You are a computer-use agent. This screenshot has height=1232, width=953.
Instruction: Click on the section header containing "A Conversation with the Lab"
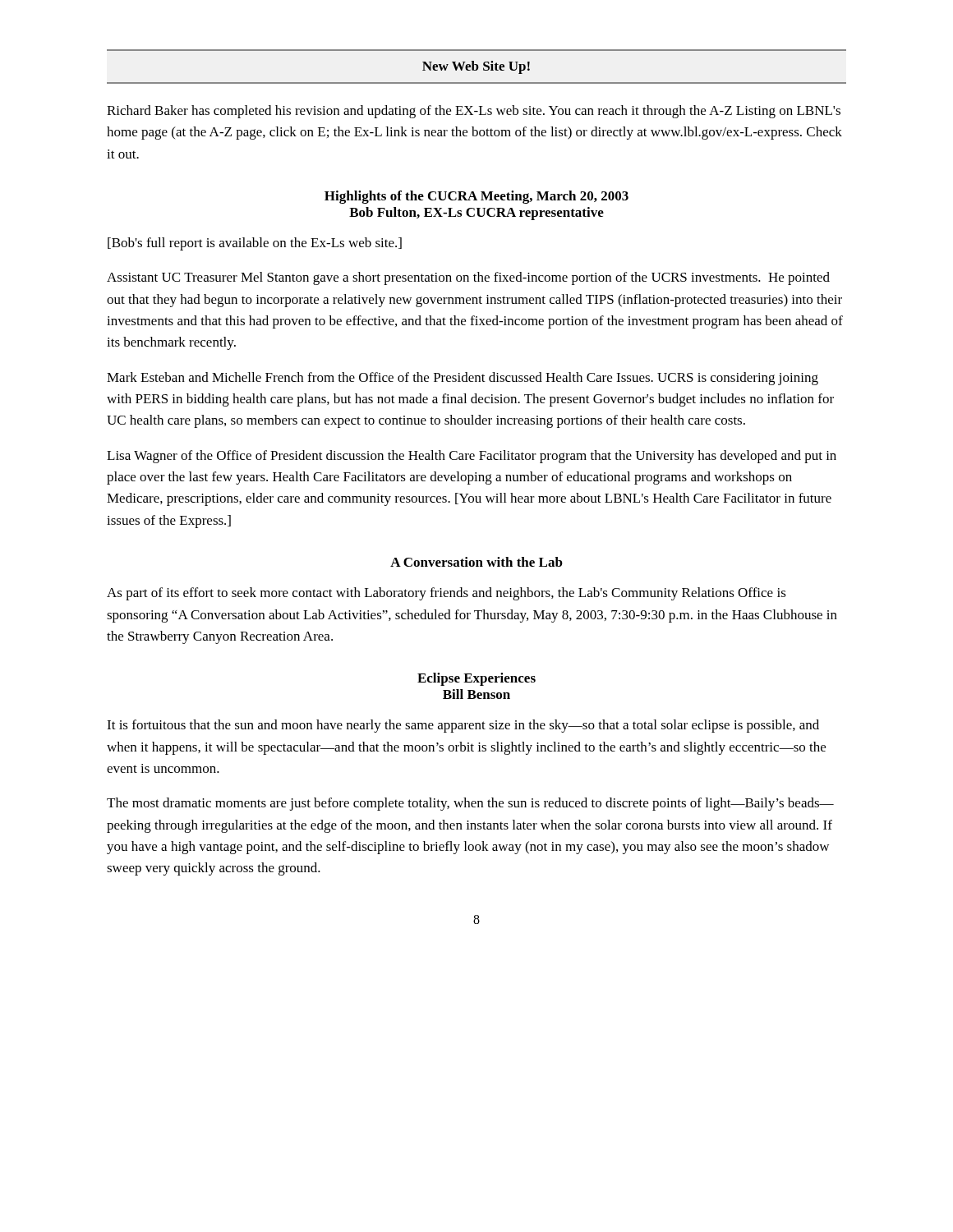476,562
